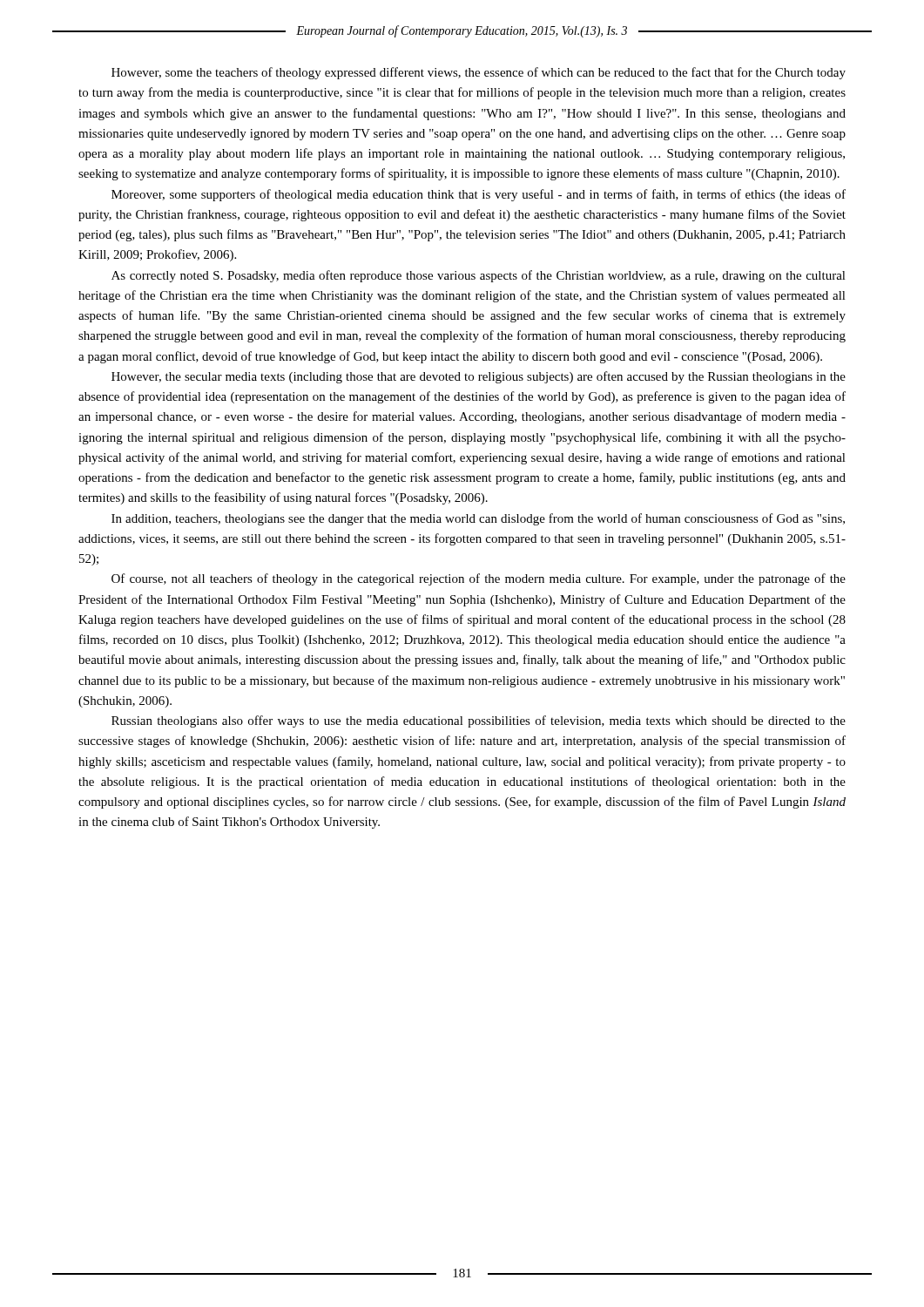This screenshot has height=1307, width=924.
Task: Locate the block of text that opens with "Moreover, some supporters"
Action: coord(462,225)
